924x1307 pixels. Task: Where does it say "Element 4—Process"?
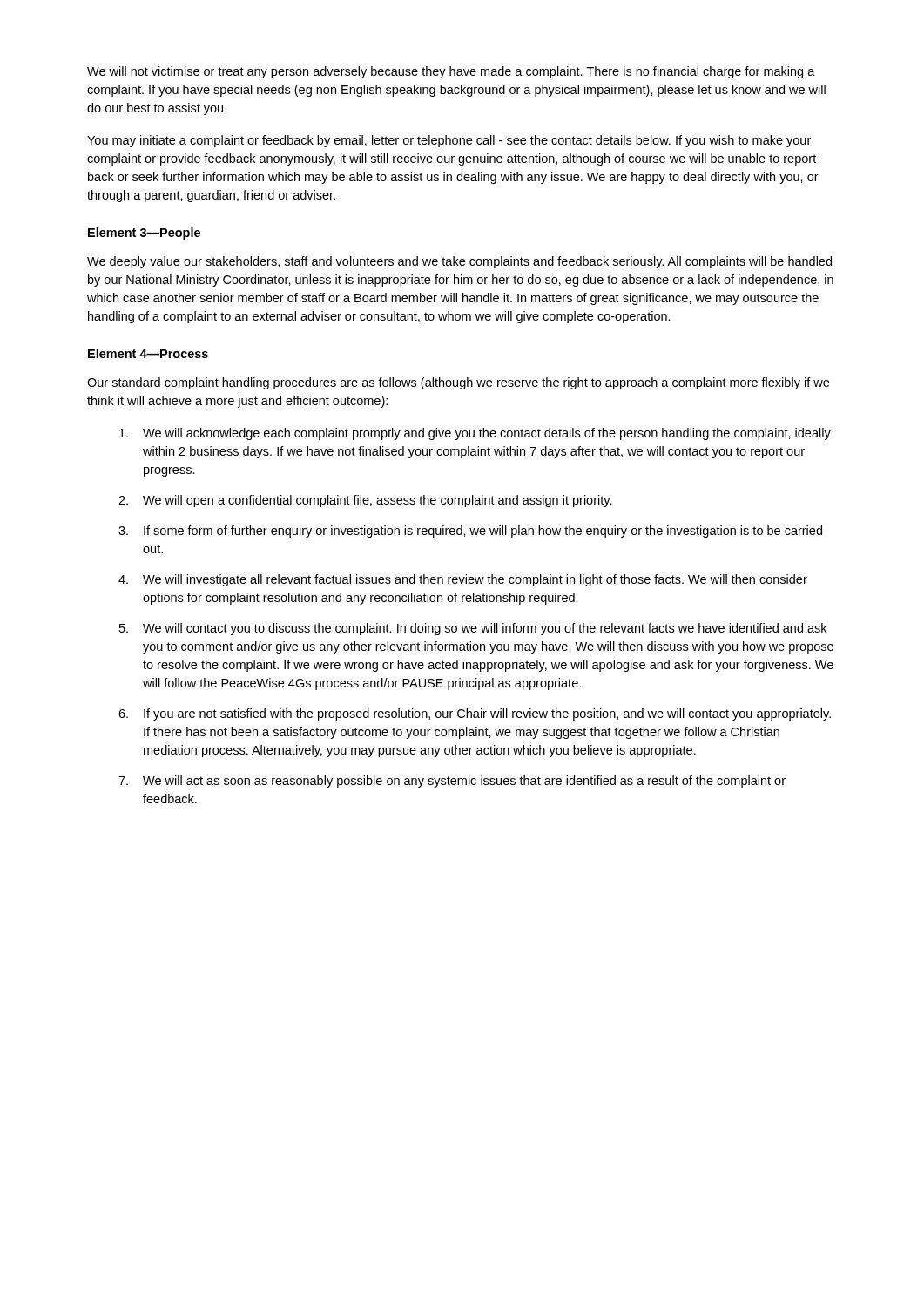pos(148,354)
